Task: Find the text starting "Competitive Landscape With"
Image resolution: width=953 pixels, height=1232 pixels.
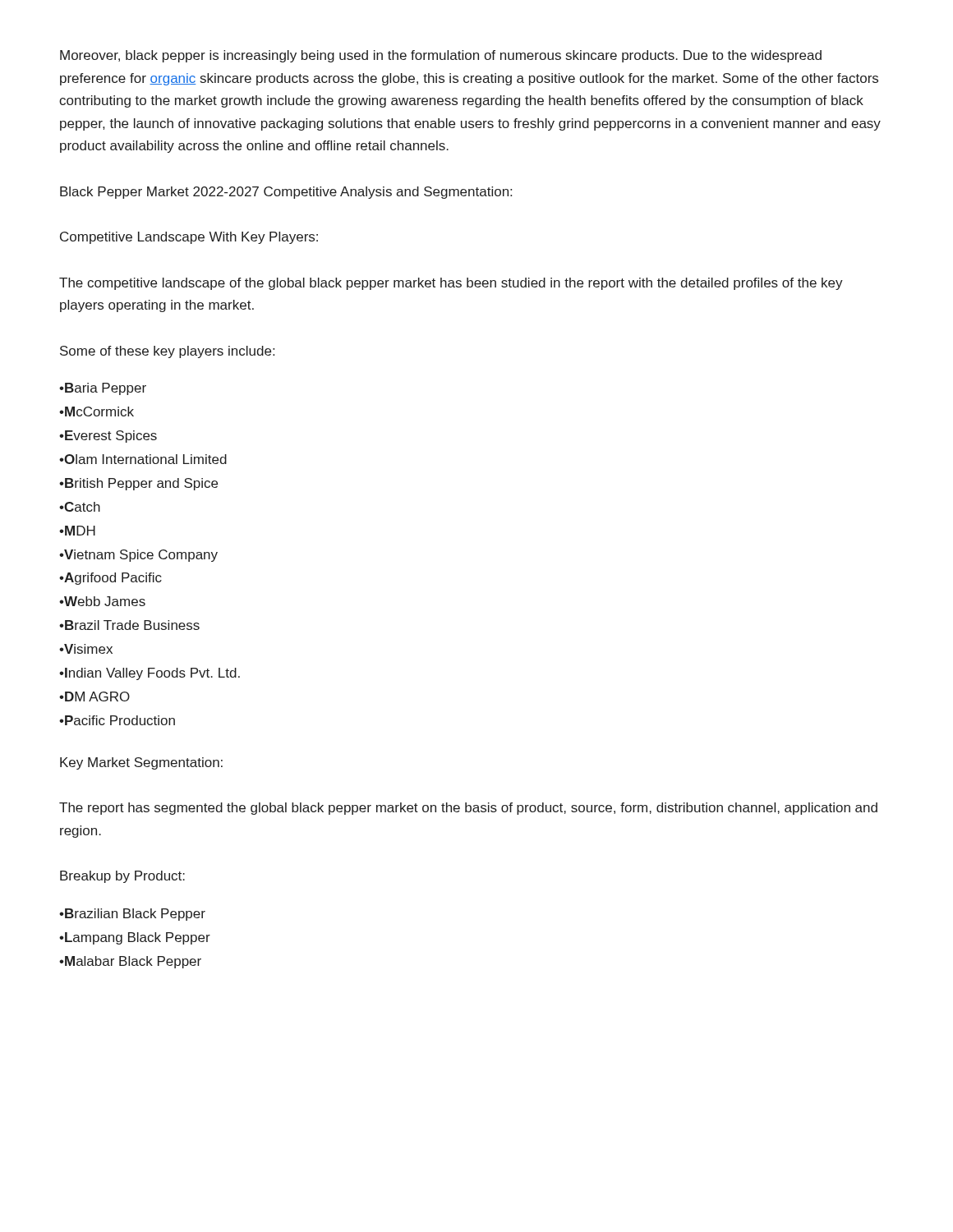Action: tap(189, 237)
